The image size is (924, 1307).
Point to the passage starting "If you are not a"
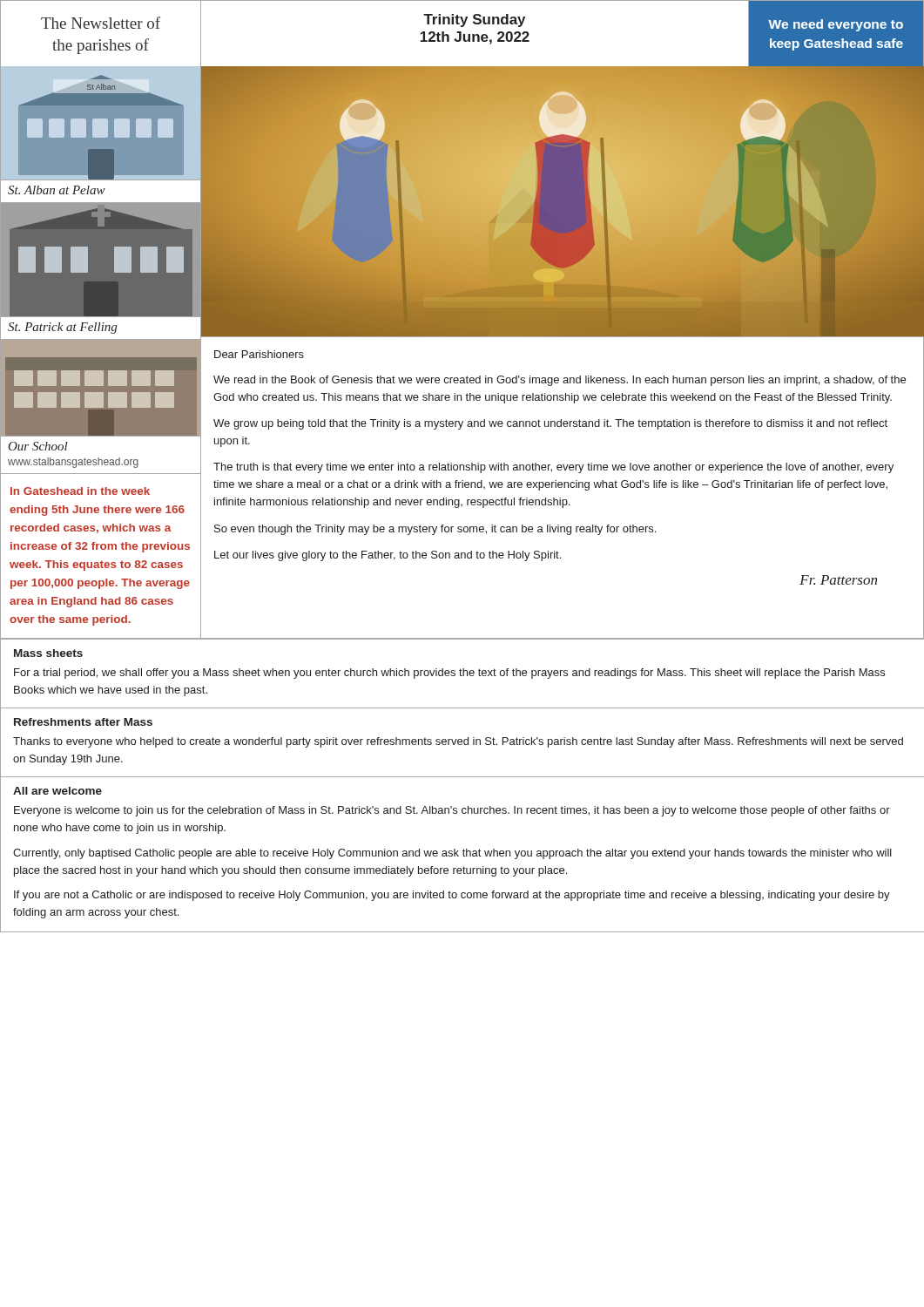click(451, 903)
